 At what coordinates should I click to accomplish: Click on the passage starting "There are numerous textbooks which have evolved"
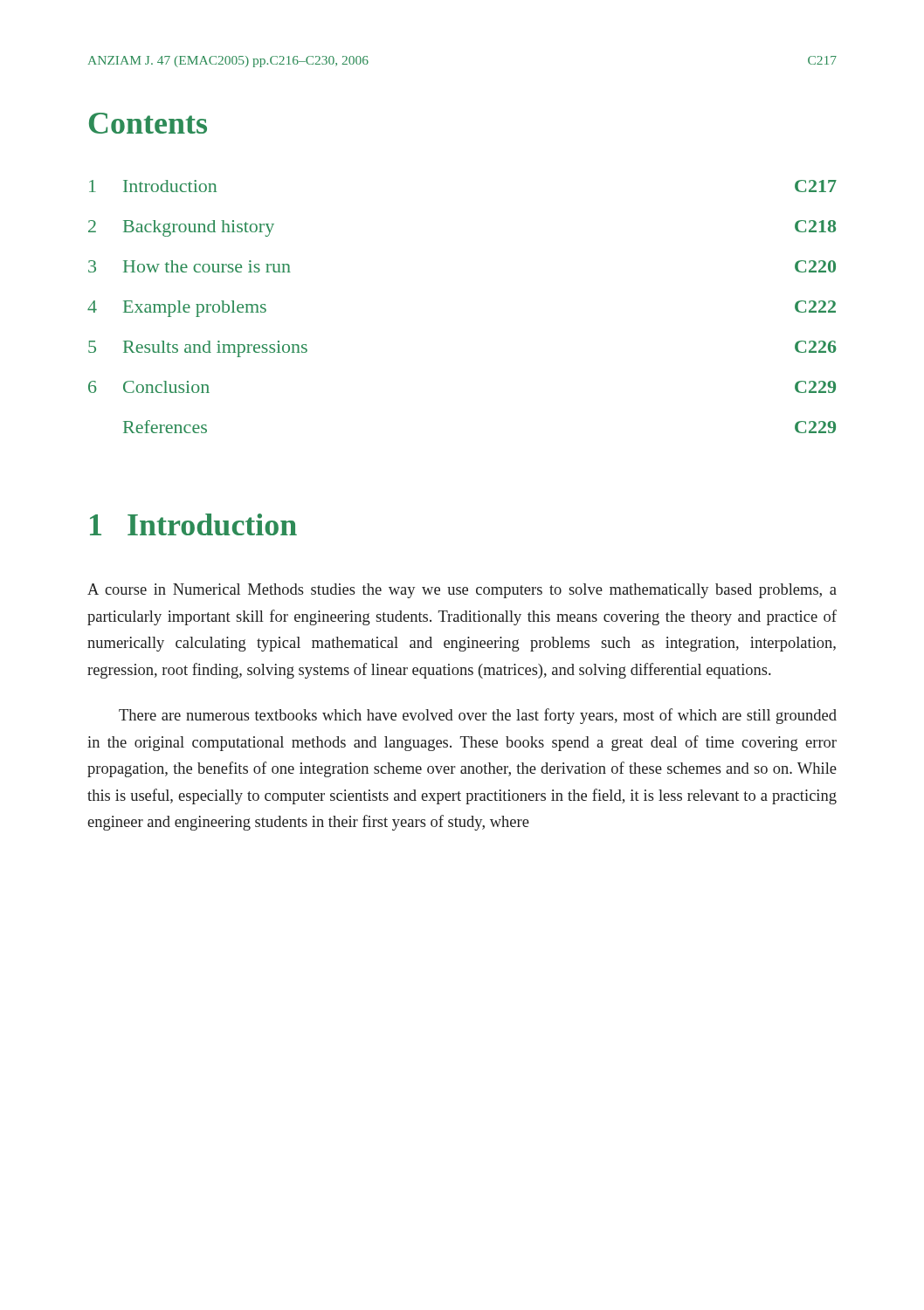point(462,769)
